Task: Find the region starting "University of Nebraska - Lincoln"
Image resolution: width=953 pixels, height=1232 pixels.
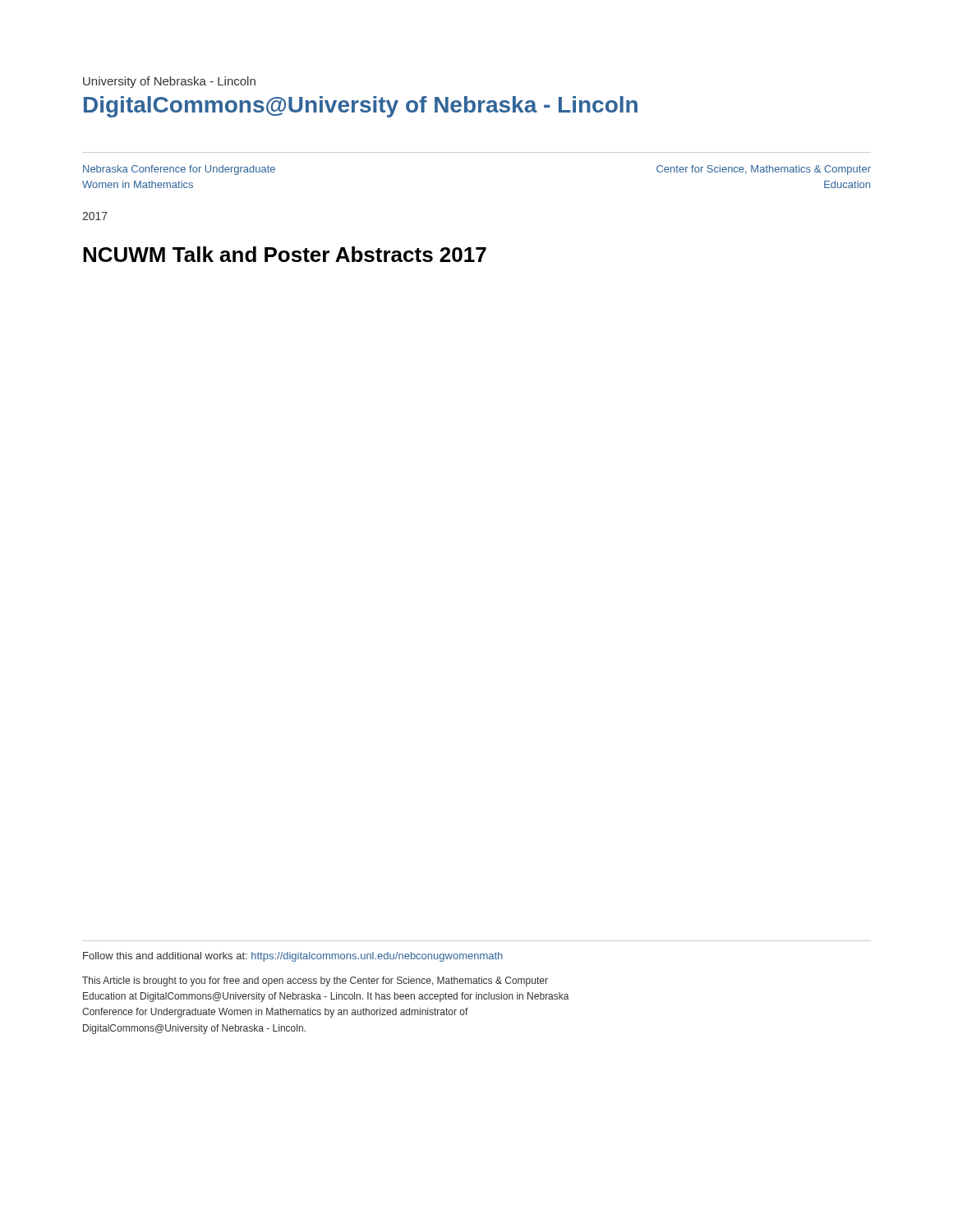Action: pos(169,81)
